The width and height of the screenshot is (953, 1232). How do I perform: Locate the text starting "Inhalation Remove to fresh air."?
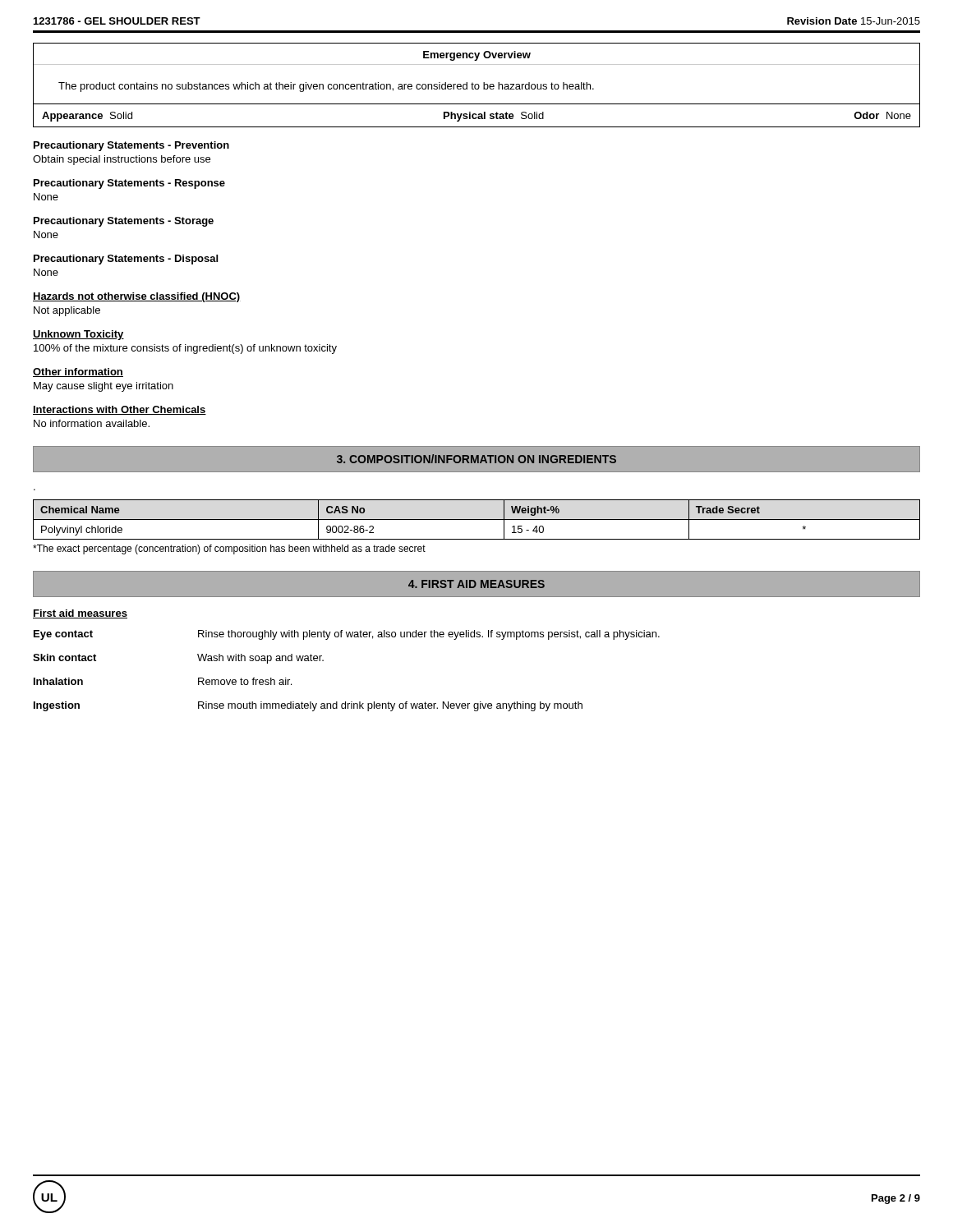pos(59,681)
